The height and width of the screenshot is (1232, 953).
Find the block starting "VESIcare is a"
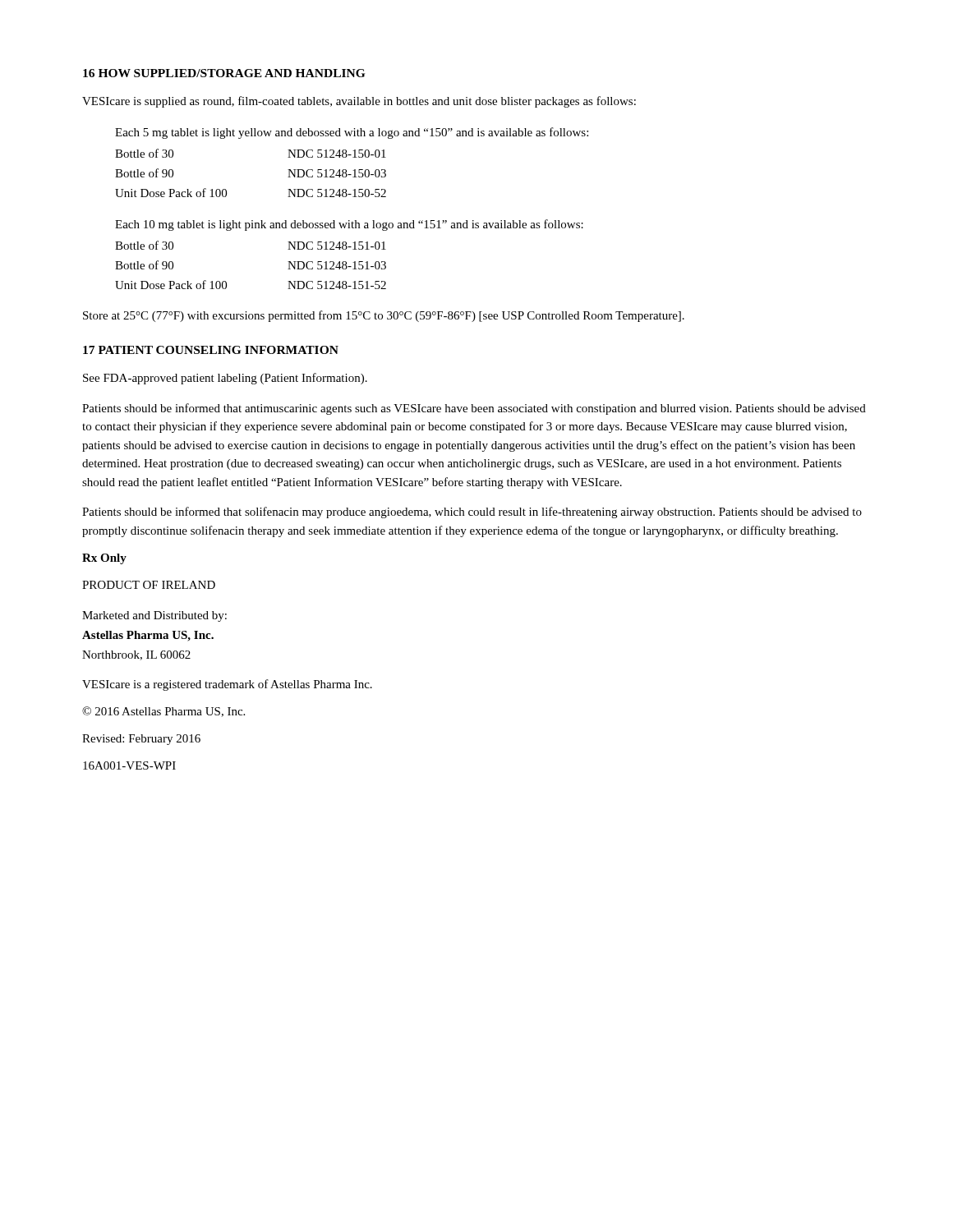(227, 684)
